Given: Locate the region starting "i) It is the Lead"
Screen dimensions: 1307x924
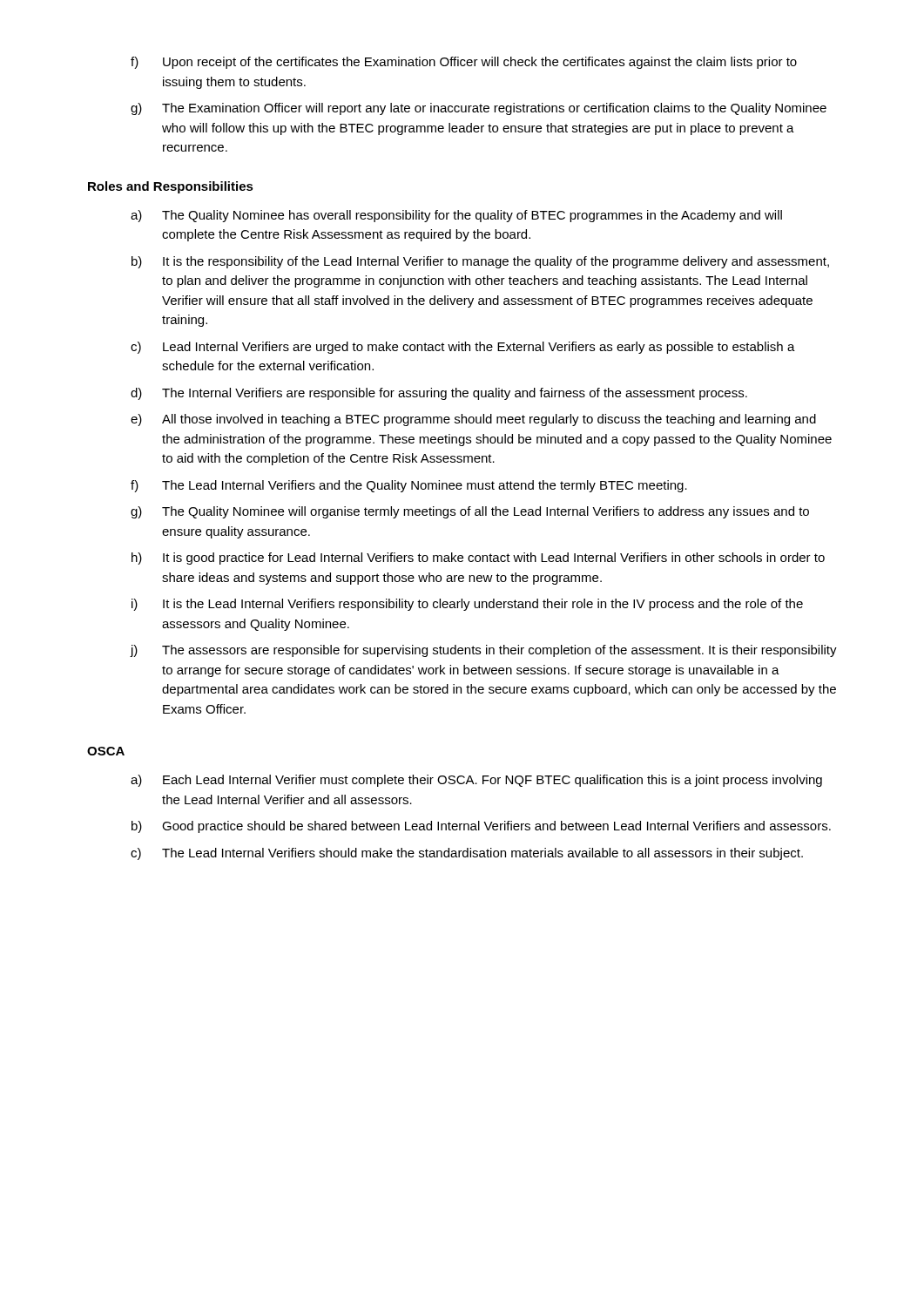Looking at the screenshot, I should (484, 614).
